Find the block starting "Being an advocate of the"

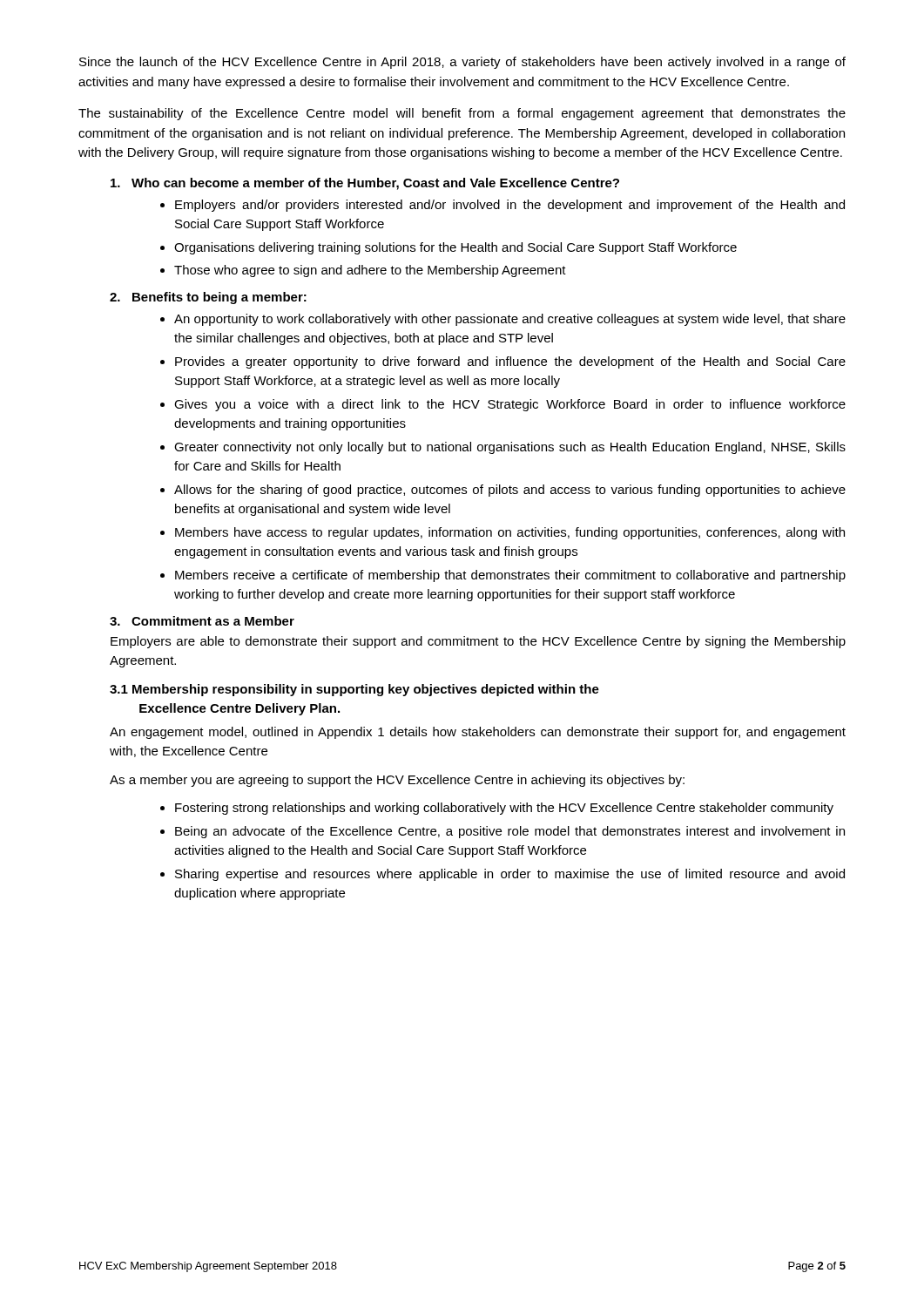point(510,840)
